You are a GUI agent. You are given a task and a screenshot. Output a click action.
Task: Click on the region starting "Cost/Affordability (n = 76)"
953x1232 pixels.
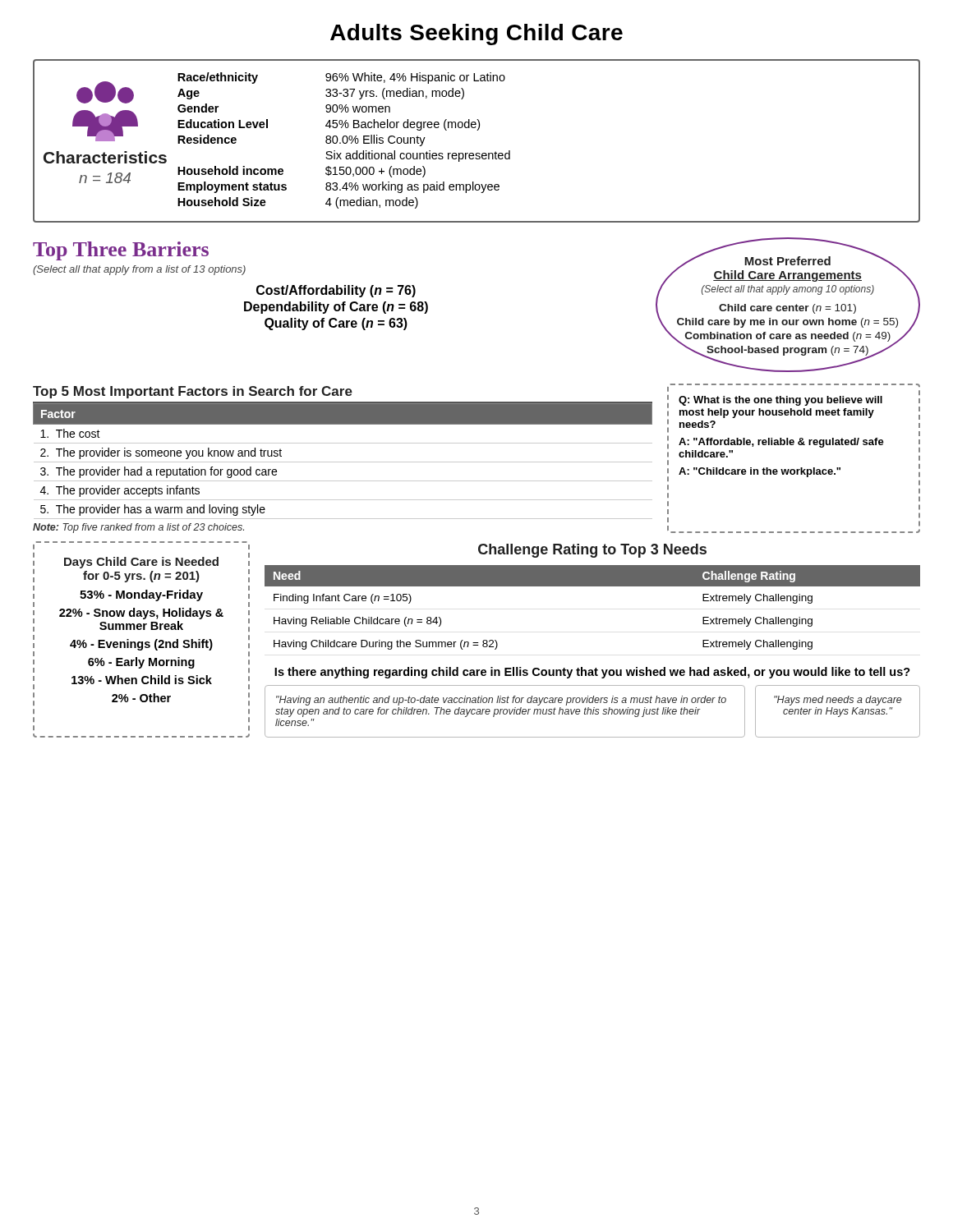click(336, 307)
